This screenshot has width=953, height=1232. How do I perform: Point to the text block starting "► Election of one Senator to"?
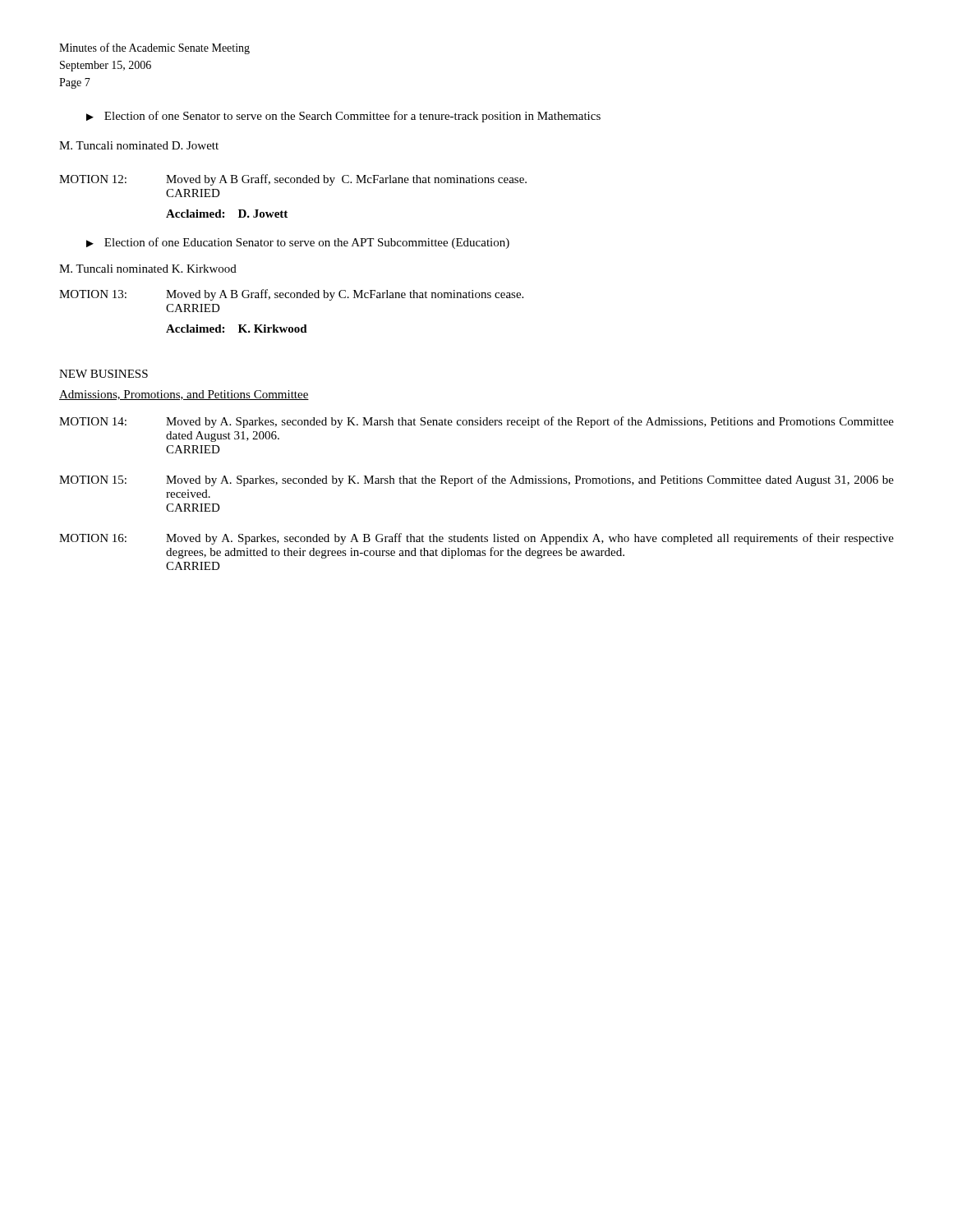coord(489,117)
